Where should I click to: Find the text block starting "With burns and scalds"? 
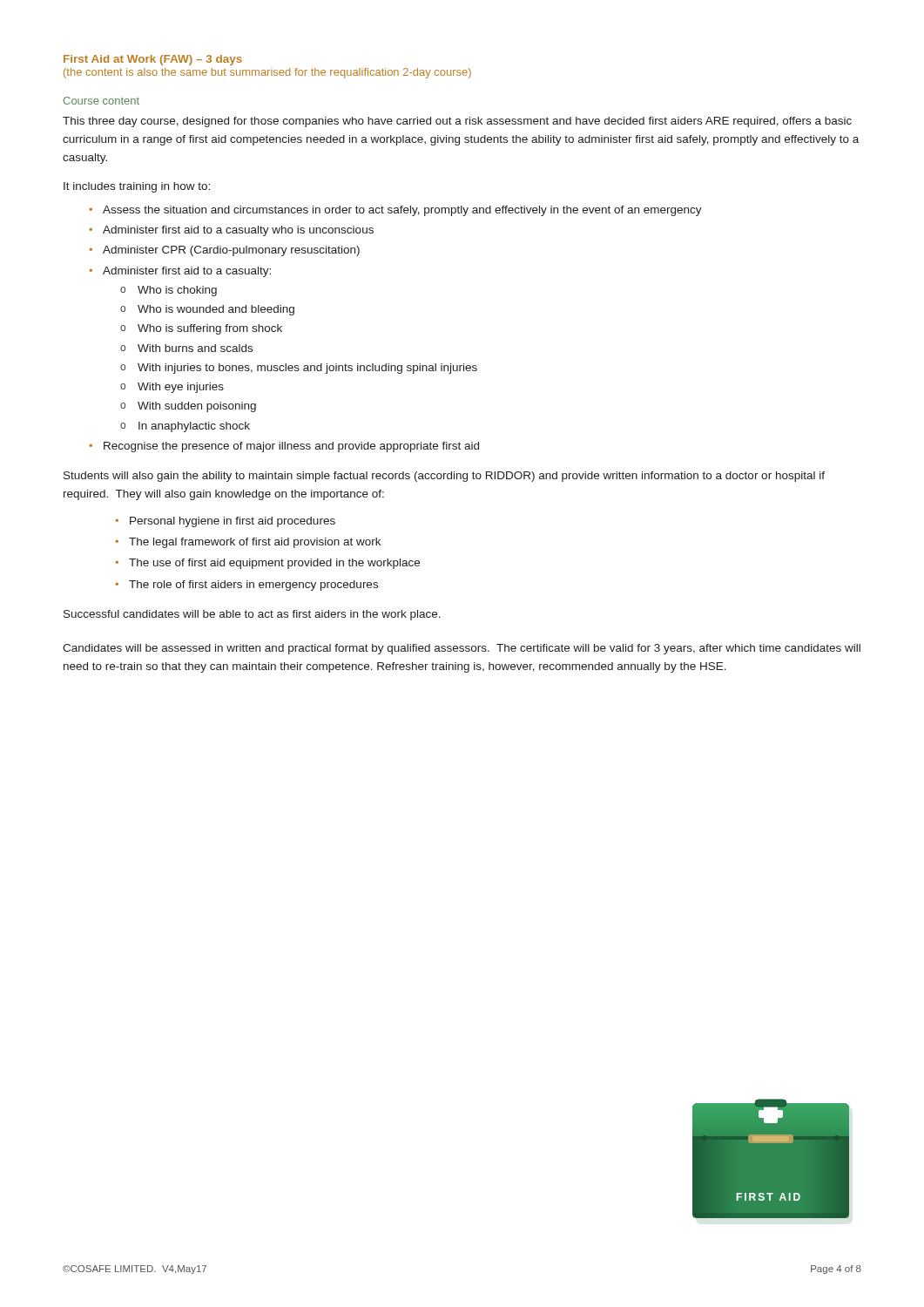click(x=195, y=348)
